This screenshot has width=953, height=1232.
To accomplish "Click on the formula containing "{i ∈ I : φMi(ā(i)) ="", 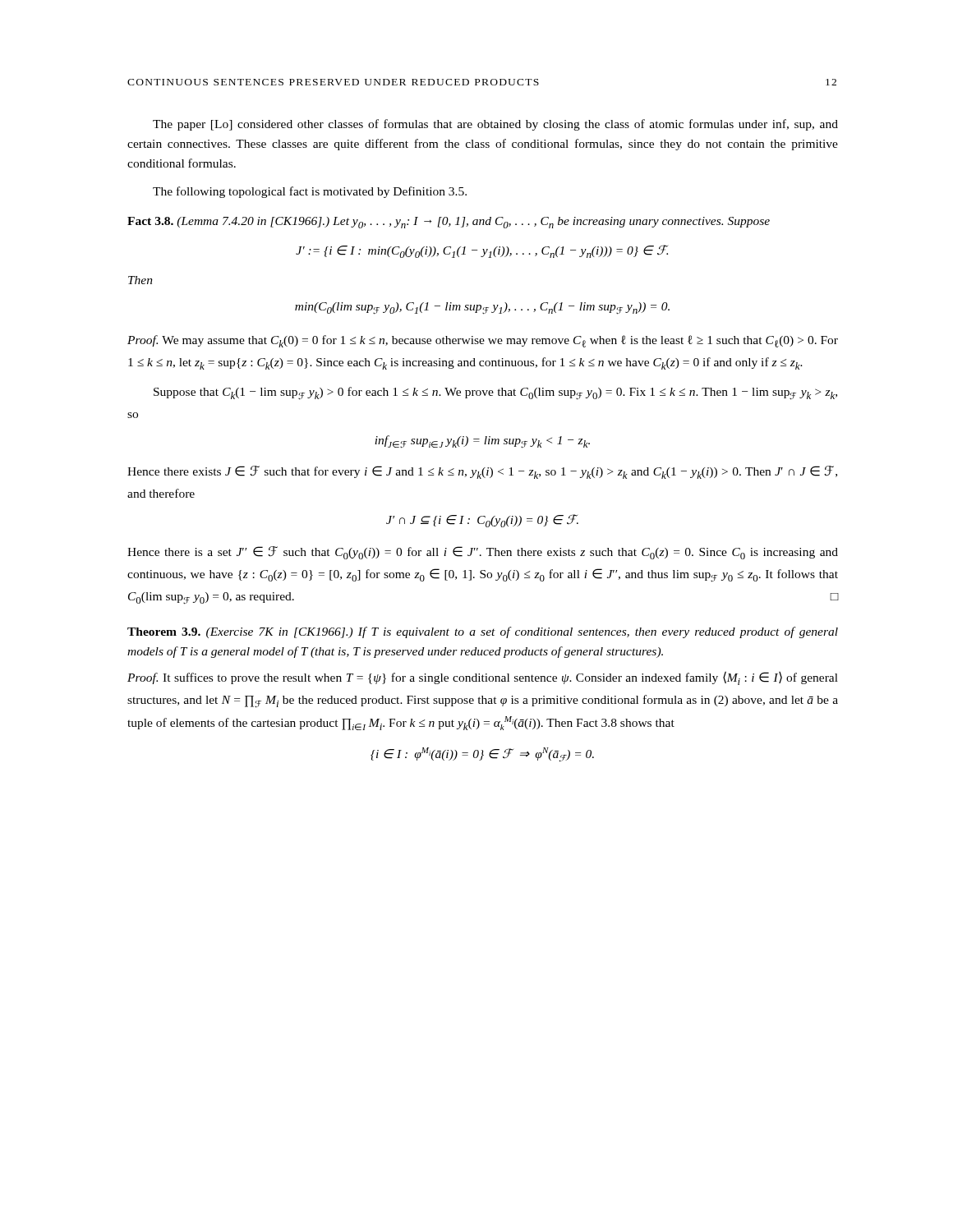I will 483,754.
